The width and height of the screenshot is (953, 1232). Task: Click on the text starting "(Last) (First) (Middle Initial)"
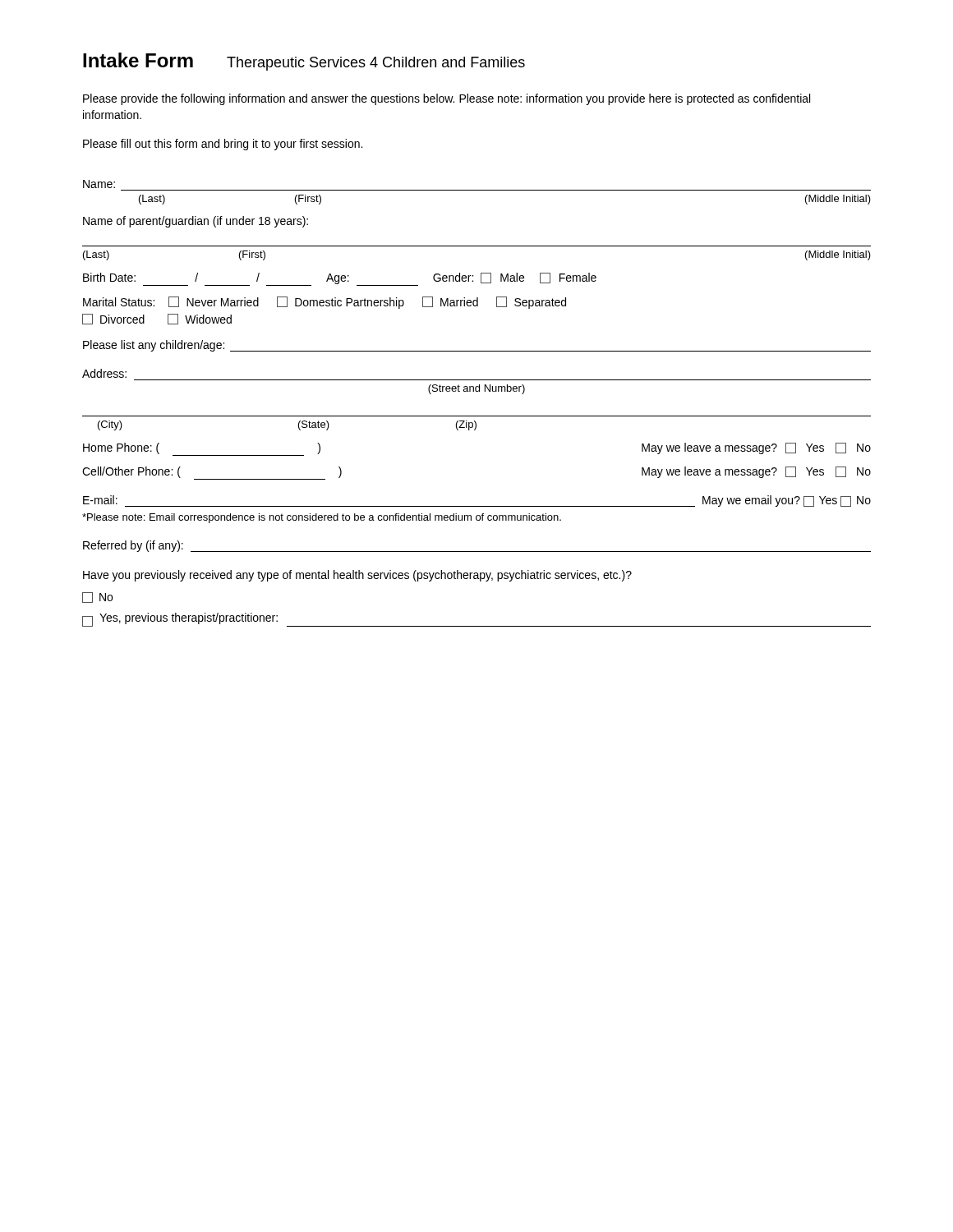(476, 246)
